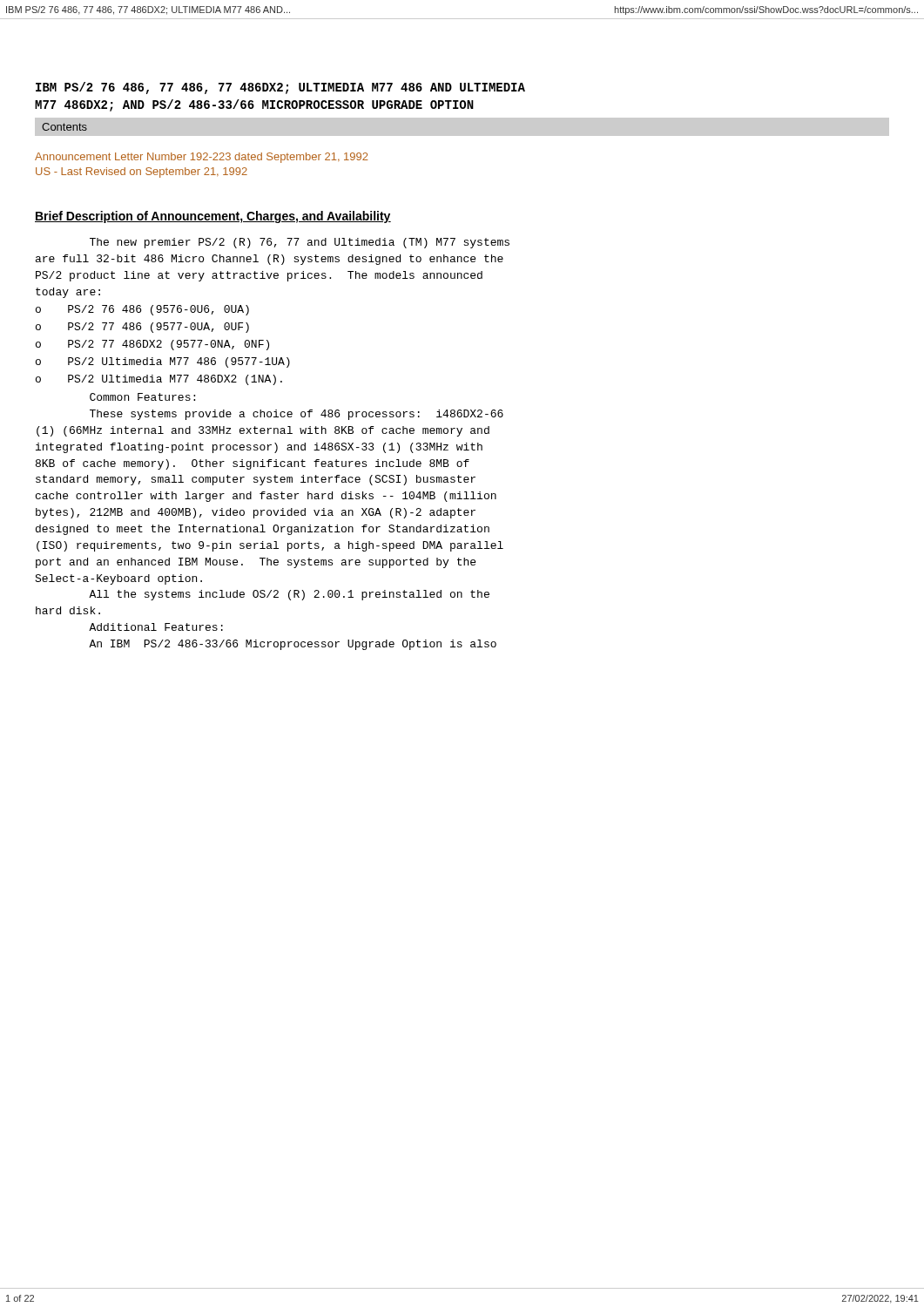
Task: Point to the element starting "o PS/2 76 486 (9576-0U6, 0UA)"
Action: pyautogui.click(x=143, y=310)
